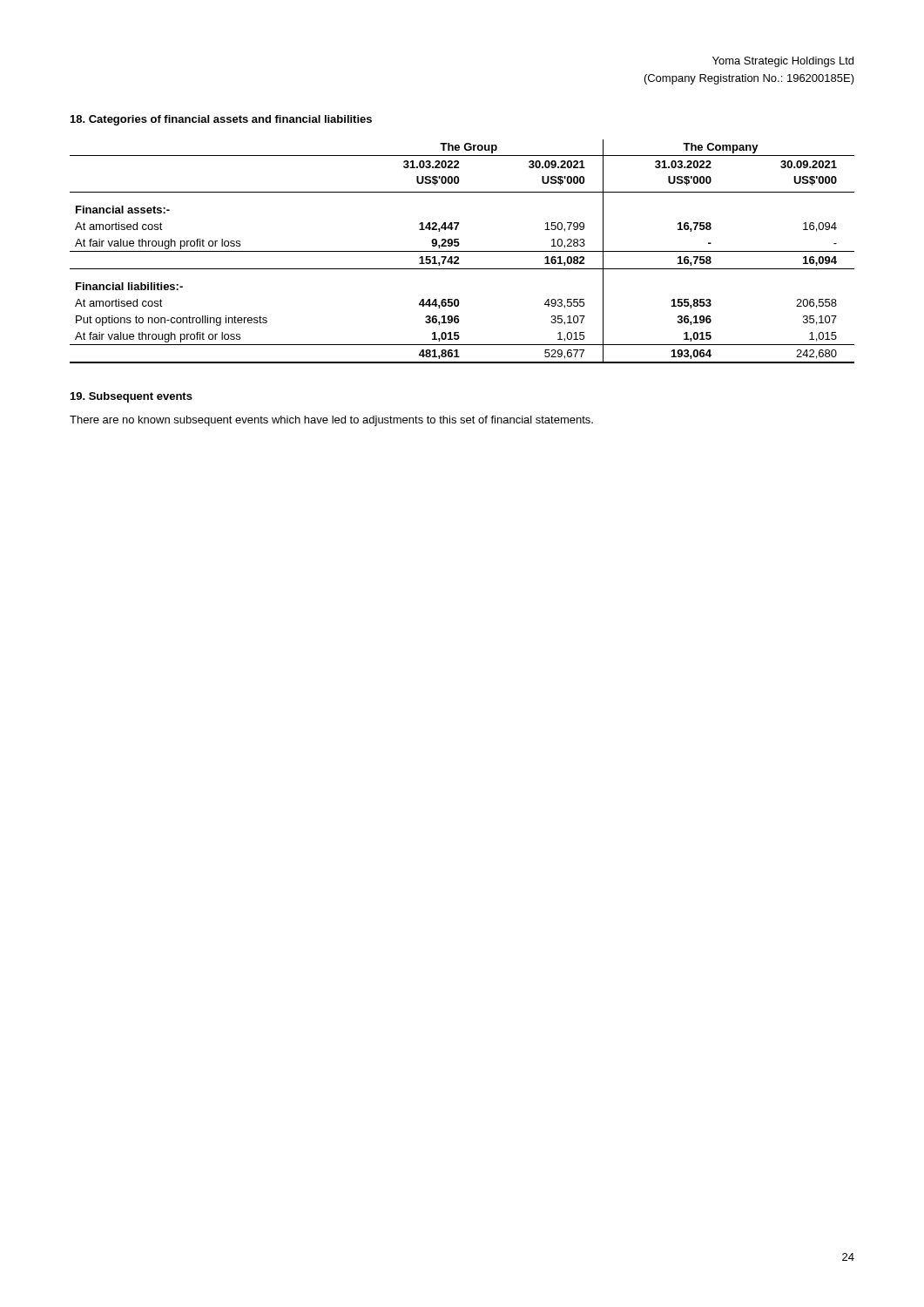Find the section header that reads "18. Categories of financial assets and financial"
The height and width of the screenshot is (1307, 924).
221,119
